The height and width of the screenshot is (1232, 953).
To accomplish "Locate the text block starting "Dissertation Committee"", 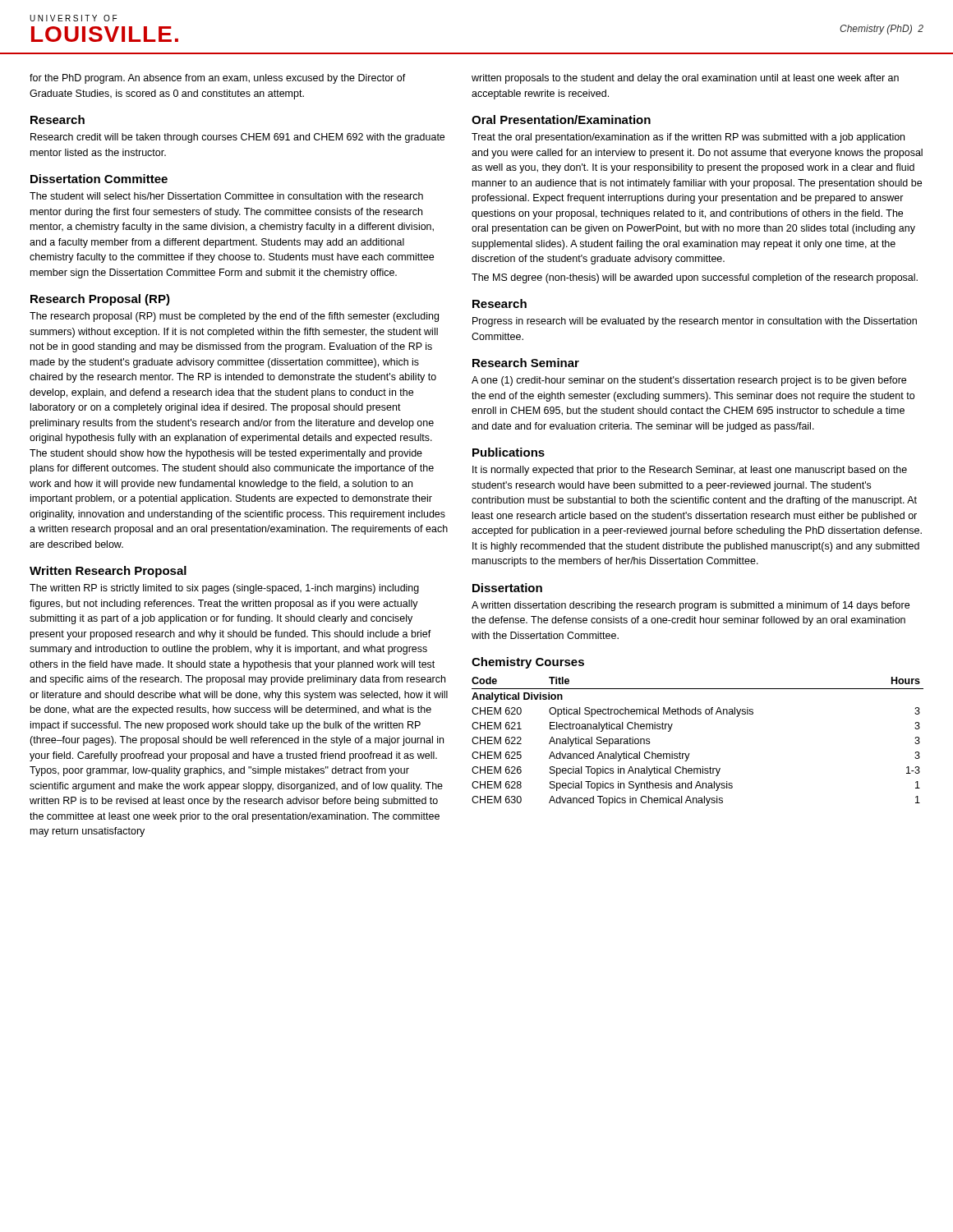I will click(x=99, y=179).
